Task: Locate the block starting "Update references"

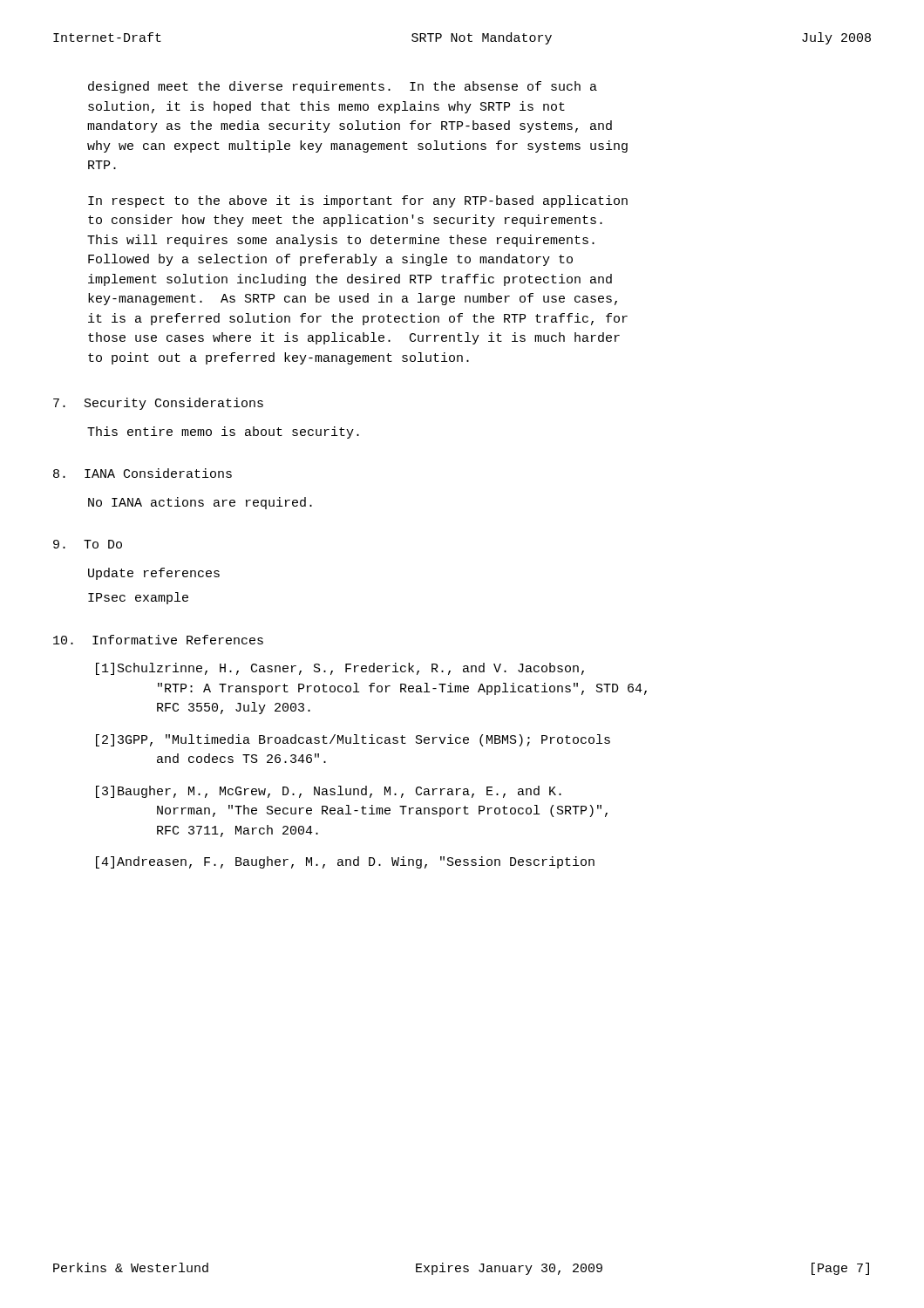Action: tap(154, 574)
